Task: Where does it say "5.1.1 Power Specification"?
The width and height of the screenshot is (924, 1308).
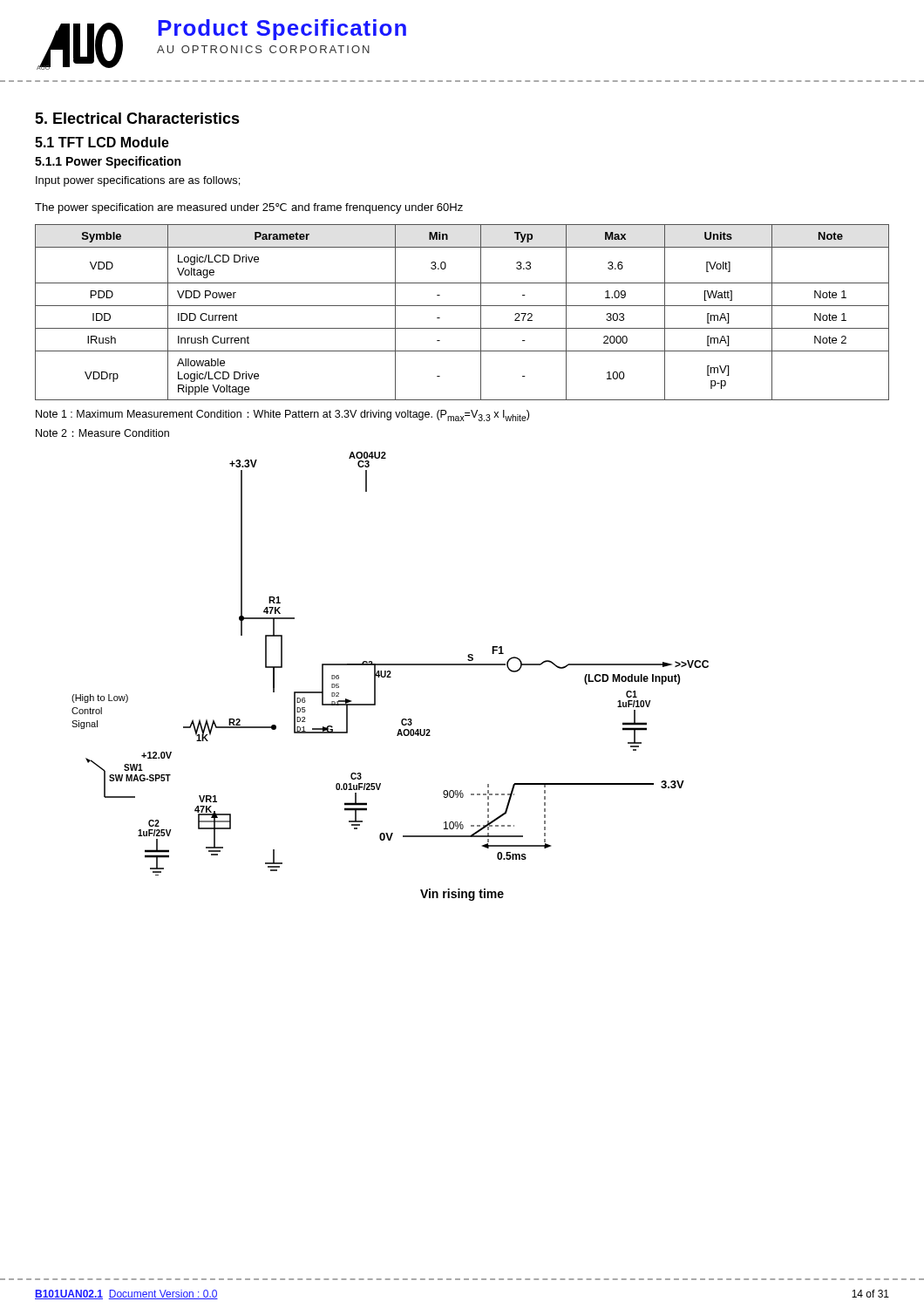Action: [108, 161]
